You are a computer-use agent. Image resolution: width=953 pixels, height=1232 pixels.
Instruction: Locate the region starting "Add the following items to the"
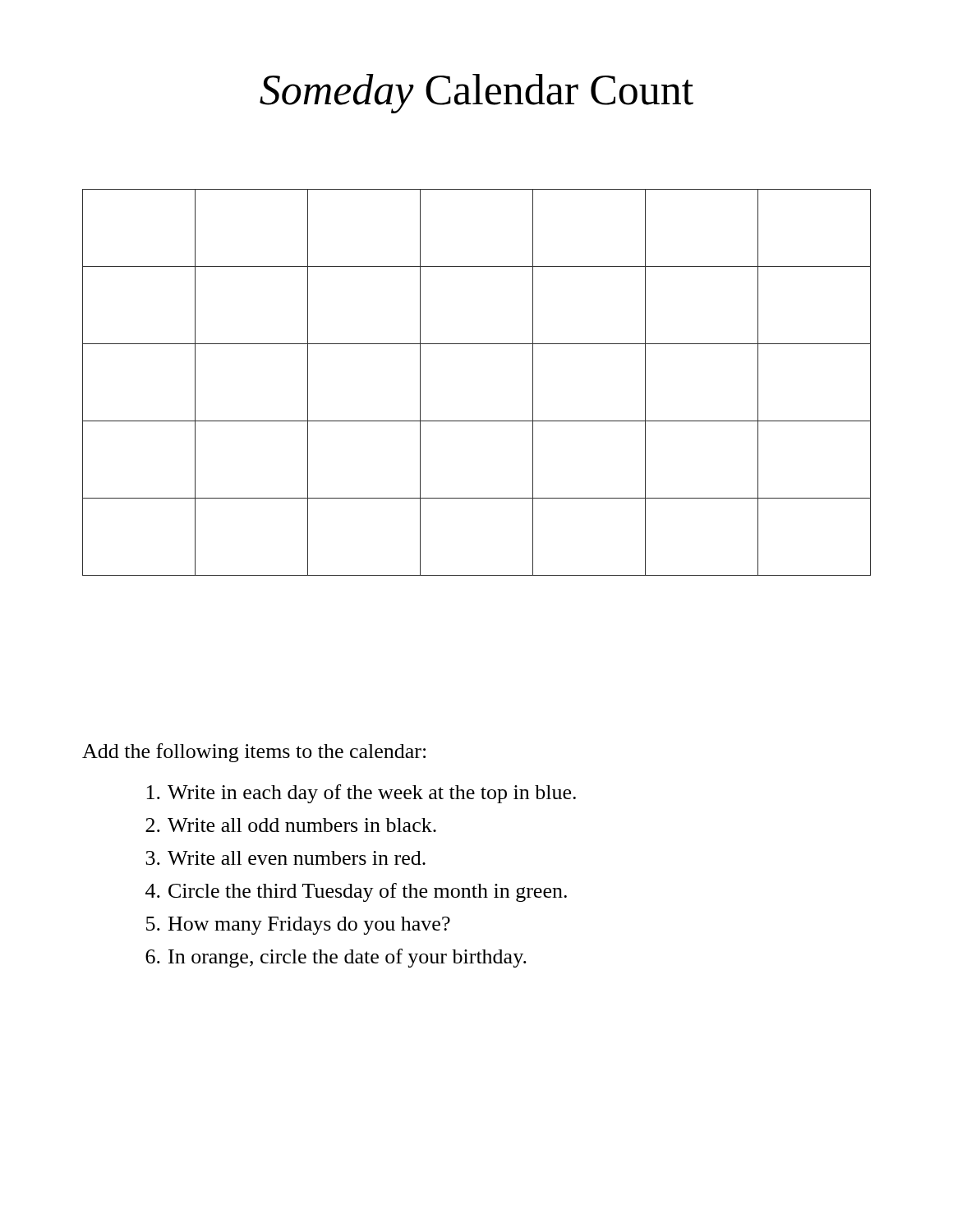[255, 751]
